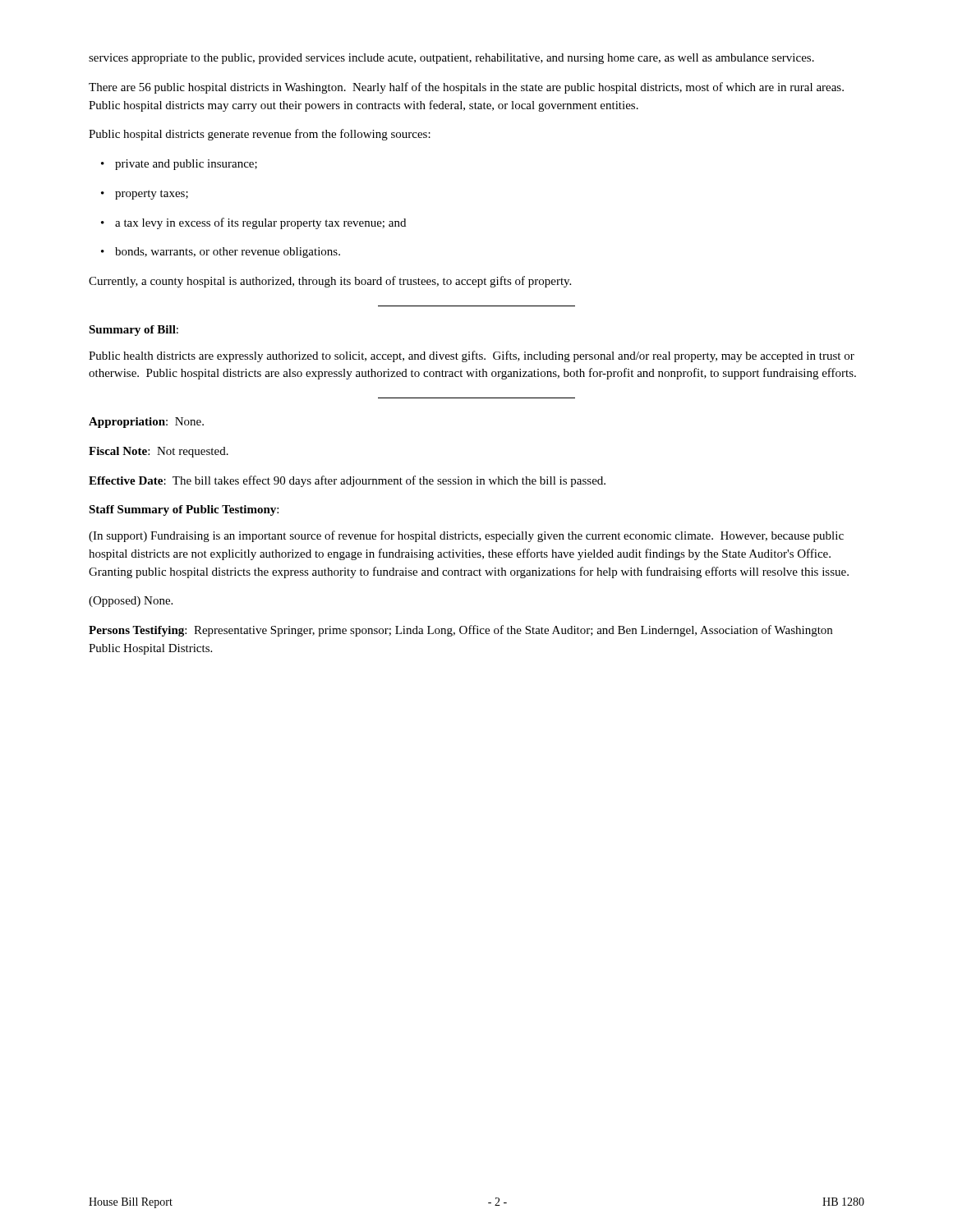Where is the passage that starts "There are 56 public hospital districts"?
This screenshot has height=1232, width=953.
476,96
